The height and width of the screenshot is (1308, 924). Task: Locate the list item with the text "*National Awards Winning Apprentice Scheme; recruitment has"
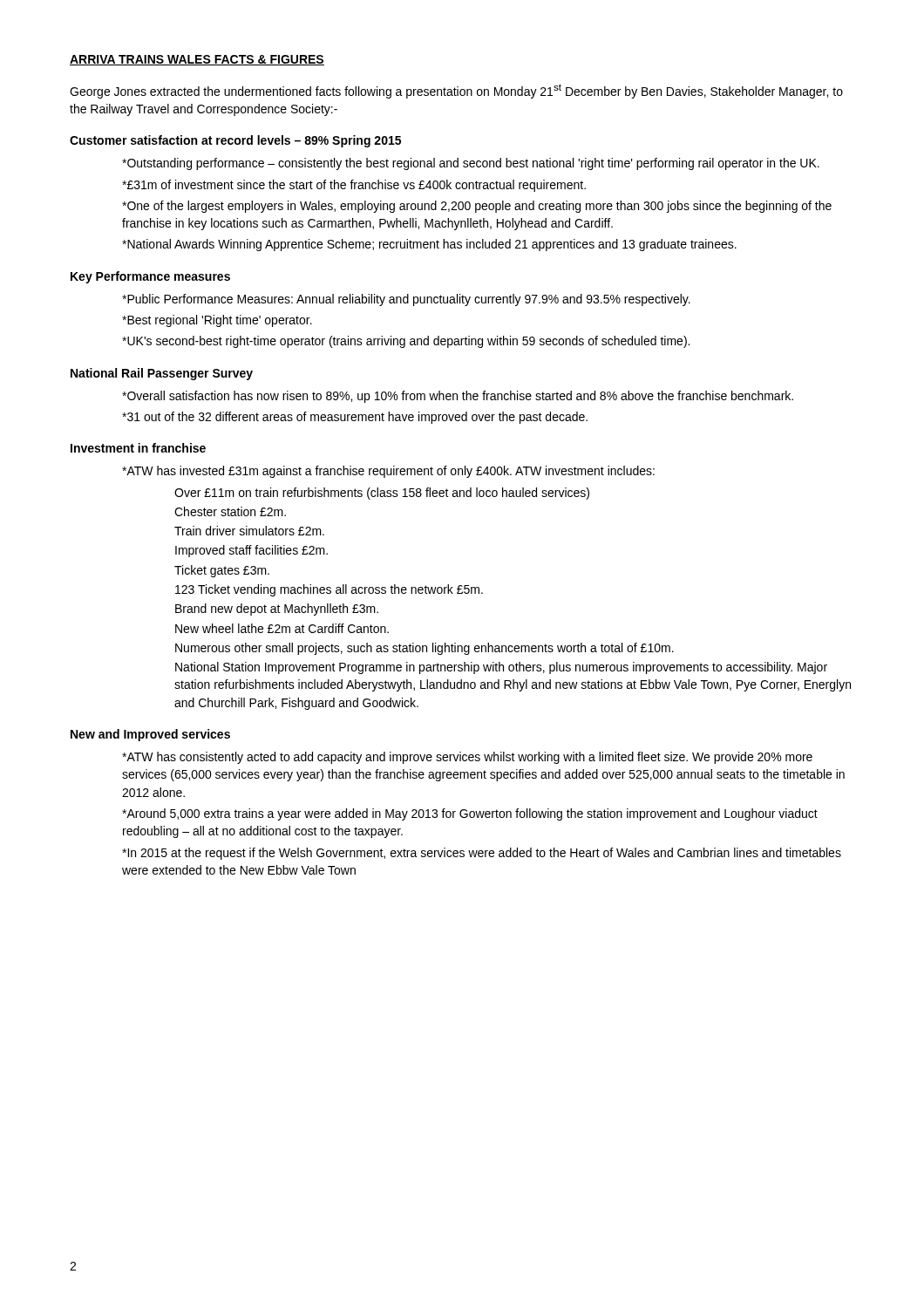coord(430,245)
